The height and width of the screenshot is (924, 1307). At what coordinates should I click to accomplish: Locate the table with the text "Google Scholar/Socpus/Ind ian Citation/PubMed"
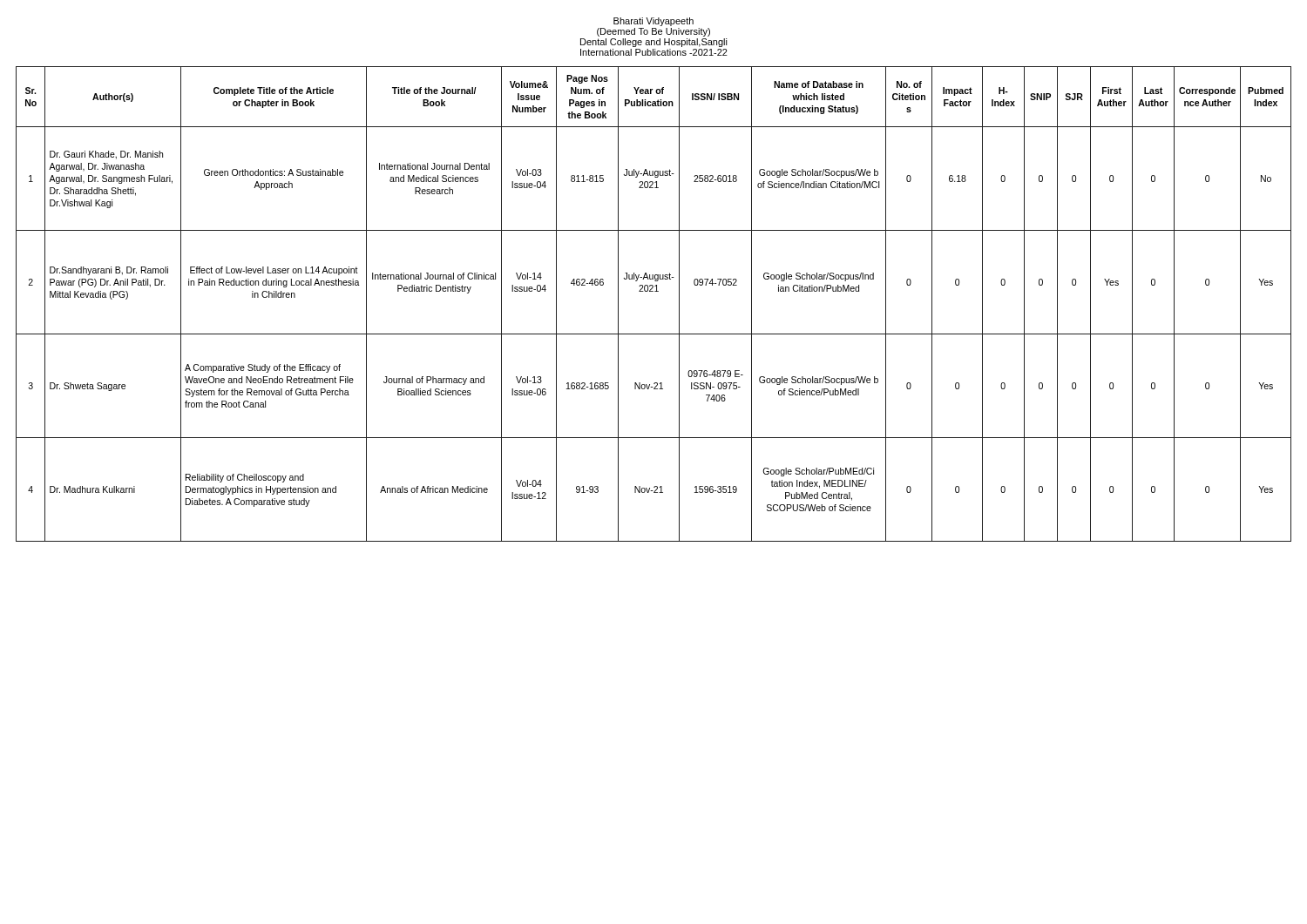[654, 304]
